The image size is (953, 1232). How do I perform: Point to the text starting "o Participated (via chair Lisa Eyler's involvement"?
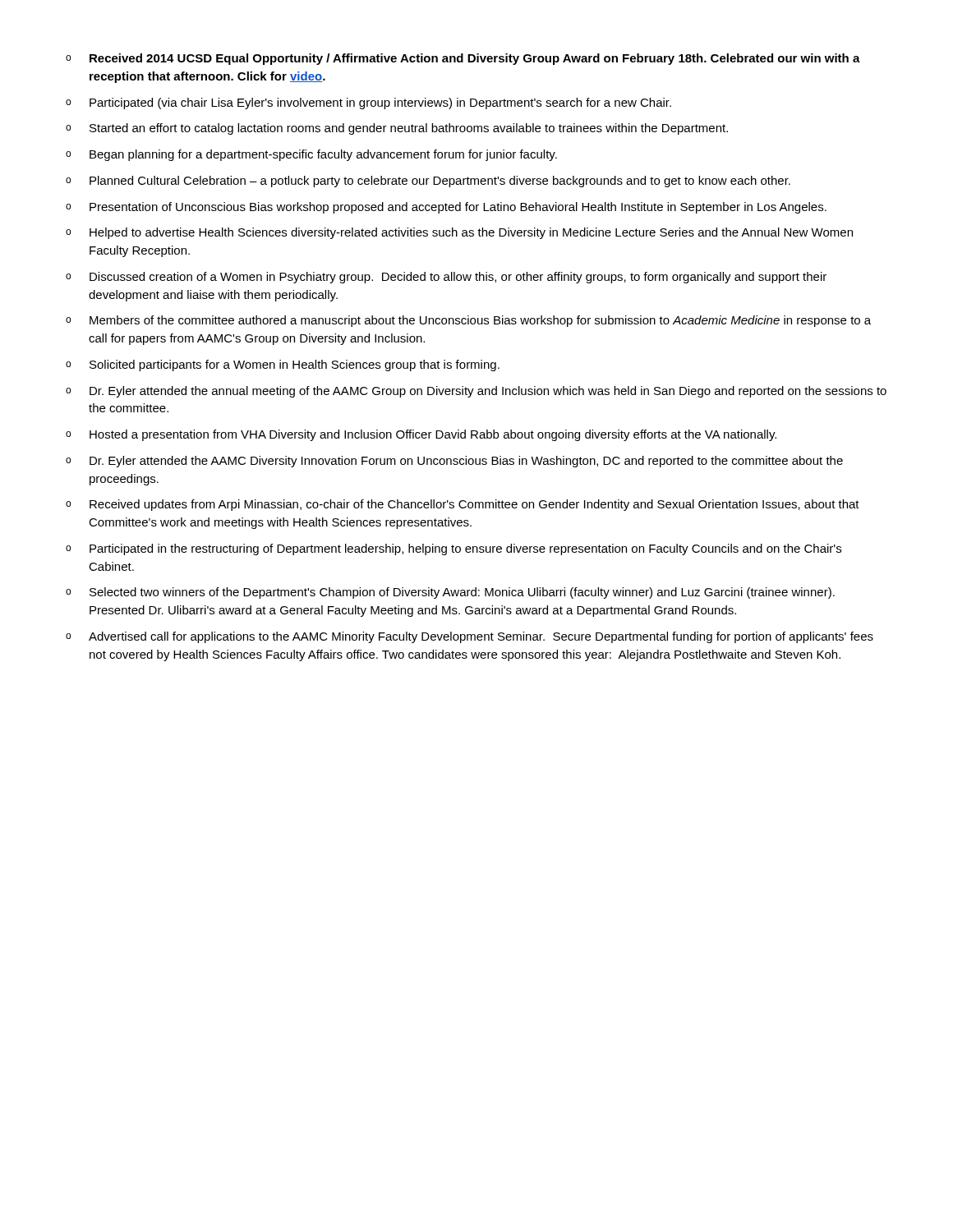tap(476, 102)
